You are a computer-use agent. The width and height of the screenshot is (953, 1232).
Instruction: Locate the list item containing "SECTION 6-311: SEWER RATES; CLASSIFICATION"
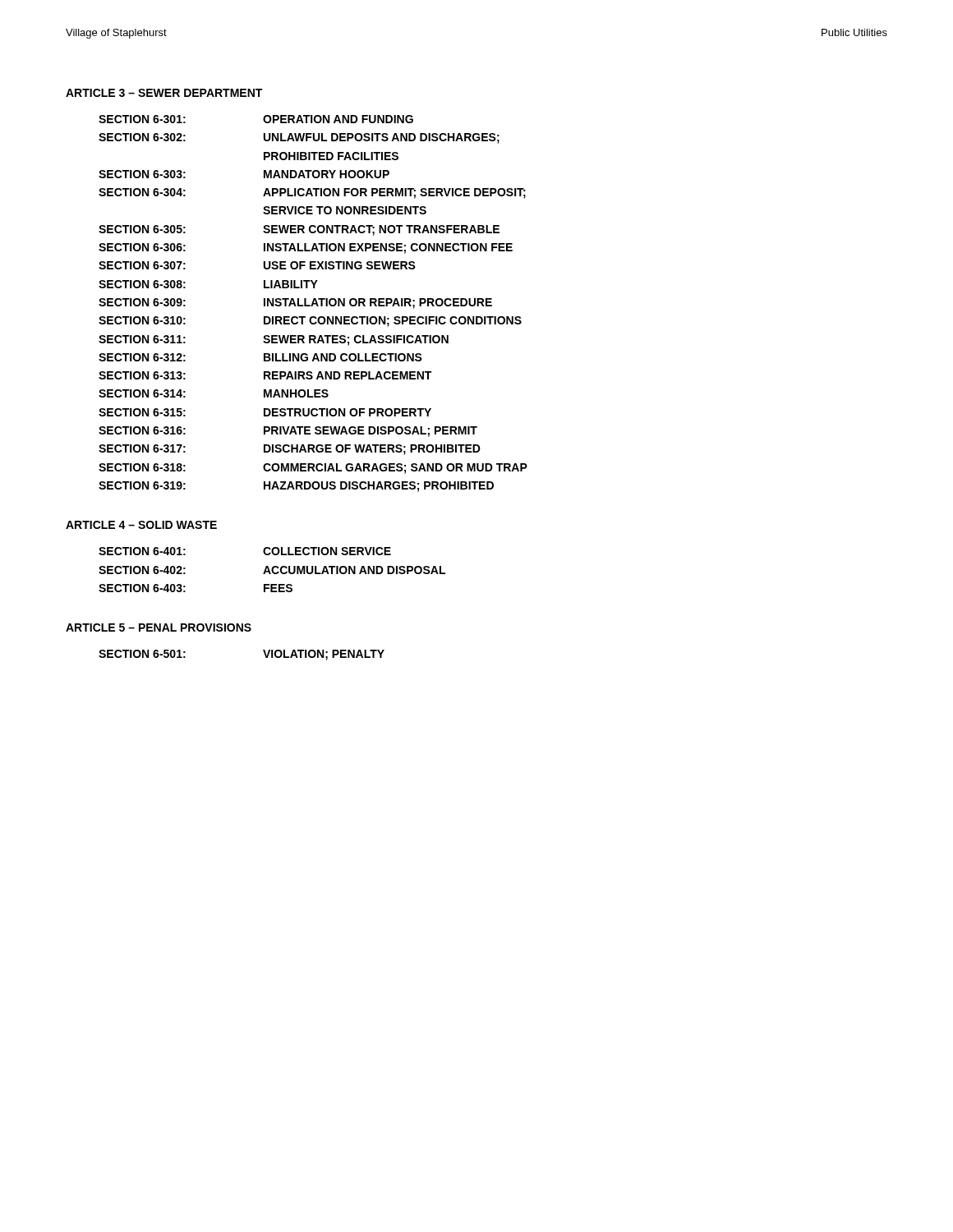tap(274, 339)
